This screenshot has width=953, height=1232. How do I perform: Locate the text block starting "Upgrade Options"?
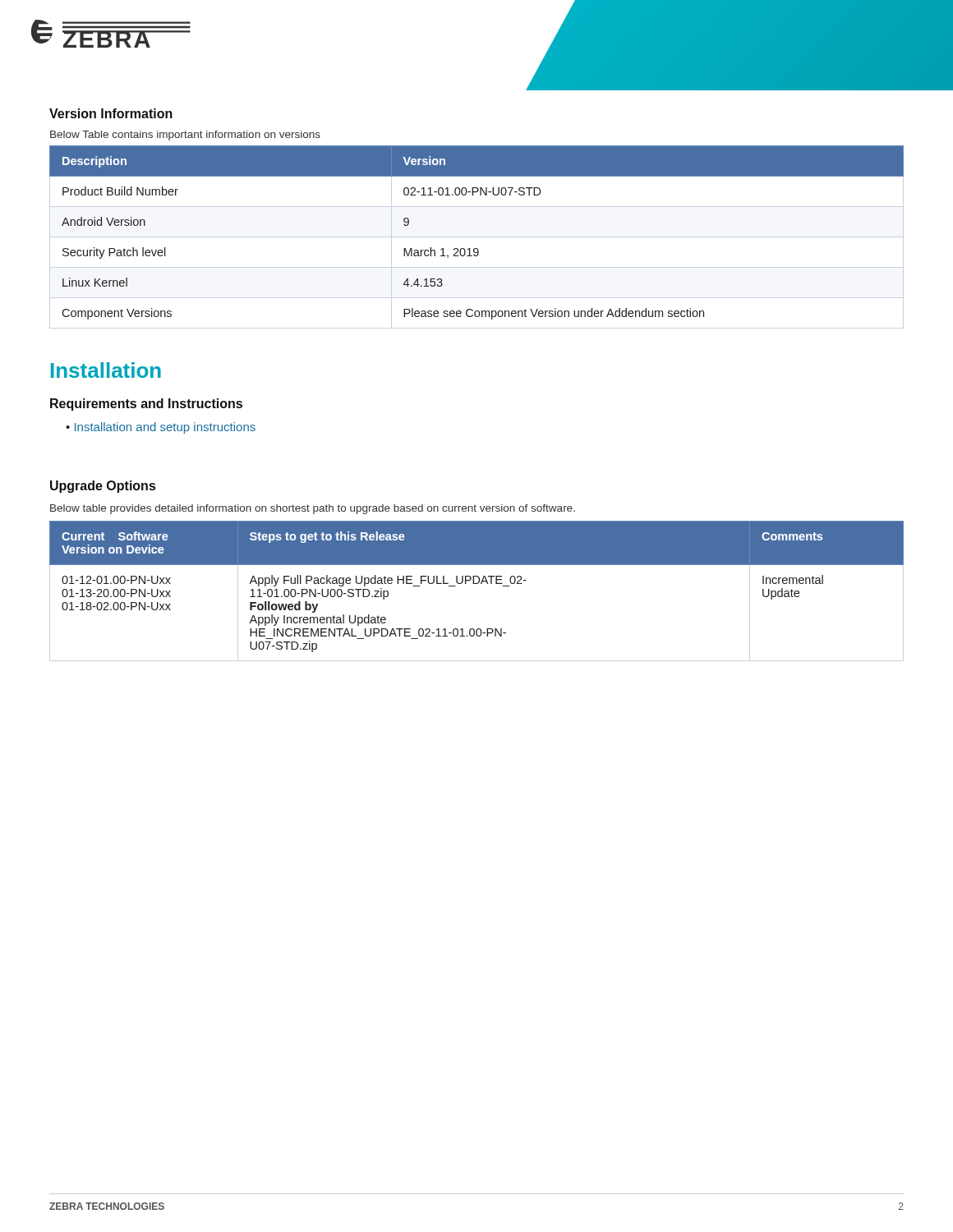pos(103,486)
